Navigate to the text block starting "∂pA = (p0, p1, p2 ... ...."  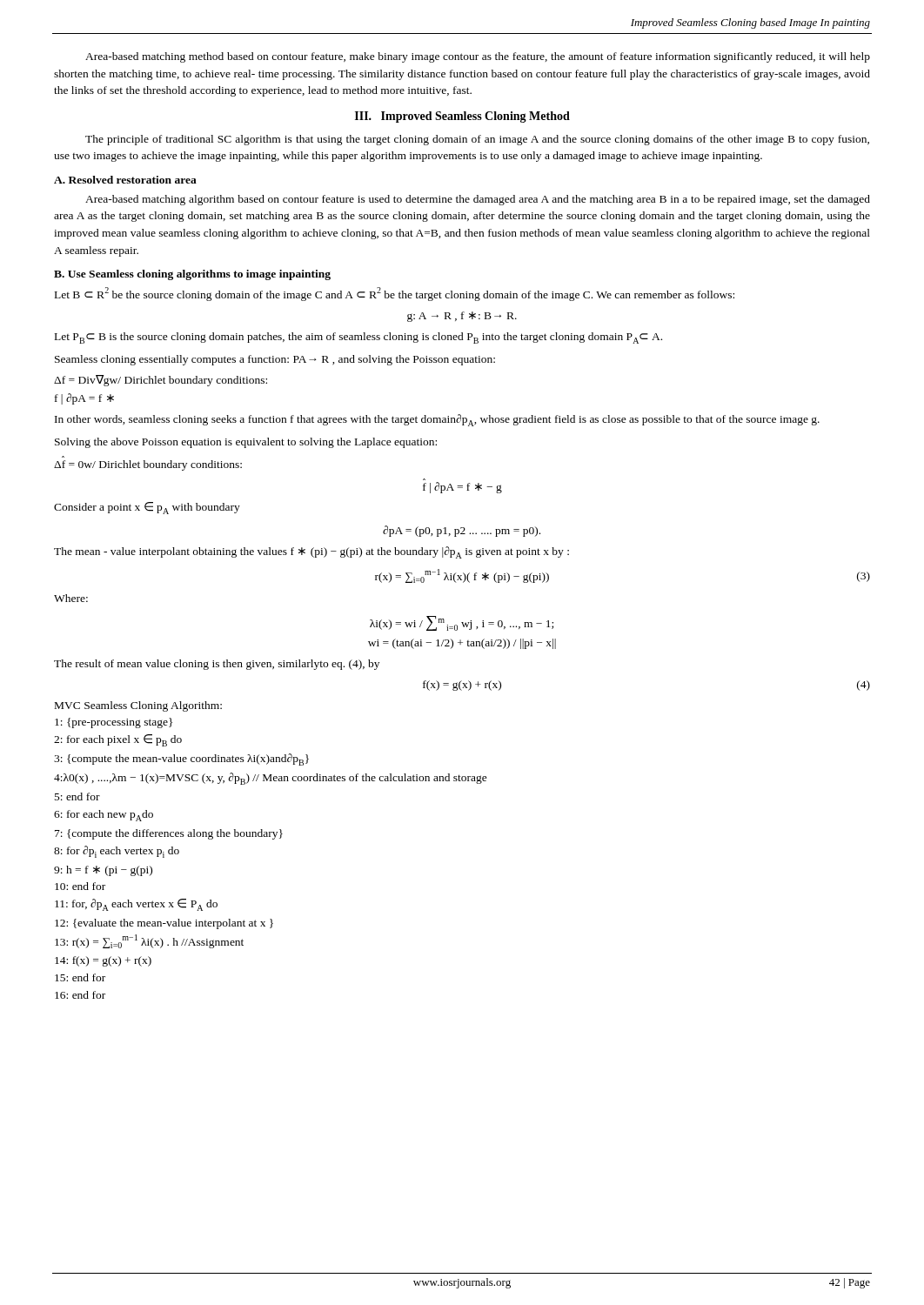coord(462,530)
